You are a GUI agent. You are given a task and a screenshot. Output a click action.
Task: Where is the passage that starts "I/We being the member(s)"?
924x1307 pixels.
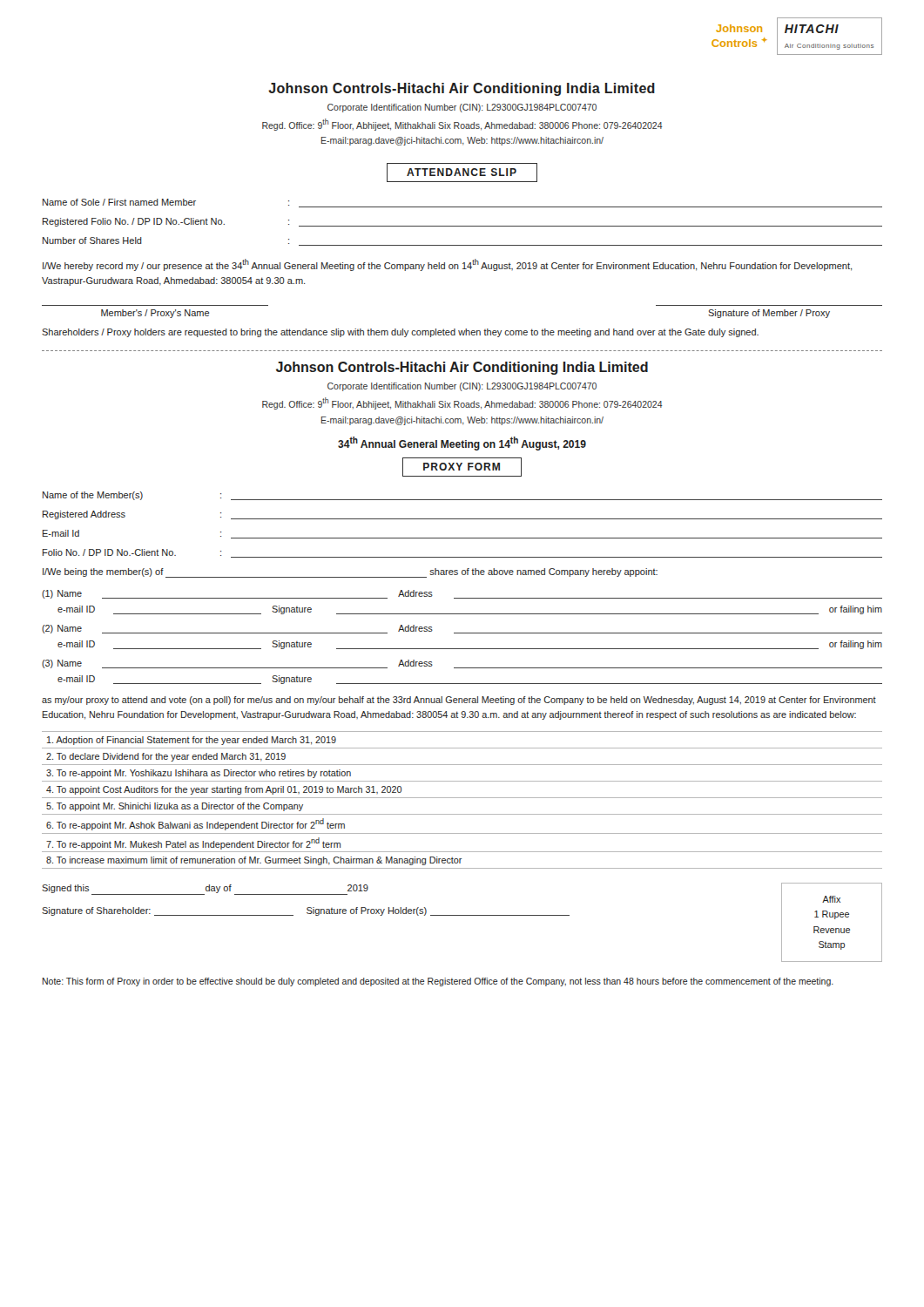[350, 572]
